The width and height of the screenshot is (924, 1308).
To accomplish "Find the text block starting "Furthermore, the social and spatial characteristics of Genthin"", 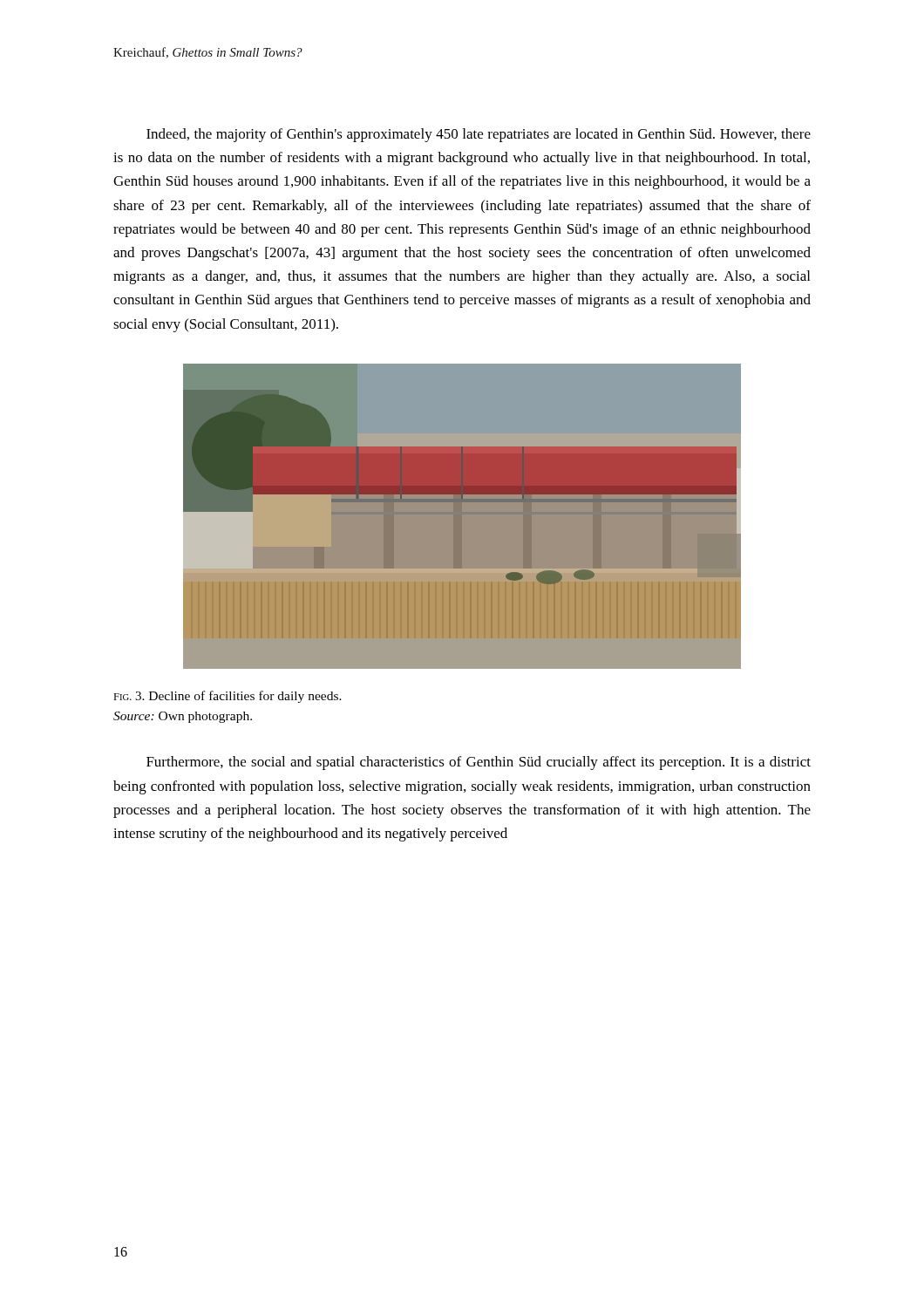I will [x=462, y=798].
